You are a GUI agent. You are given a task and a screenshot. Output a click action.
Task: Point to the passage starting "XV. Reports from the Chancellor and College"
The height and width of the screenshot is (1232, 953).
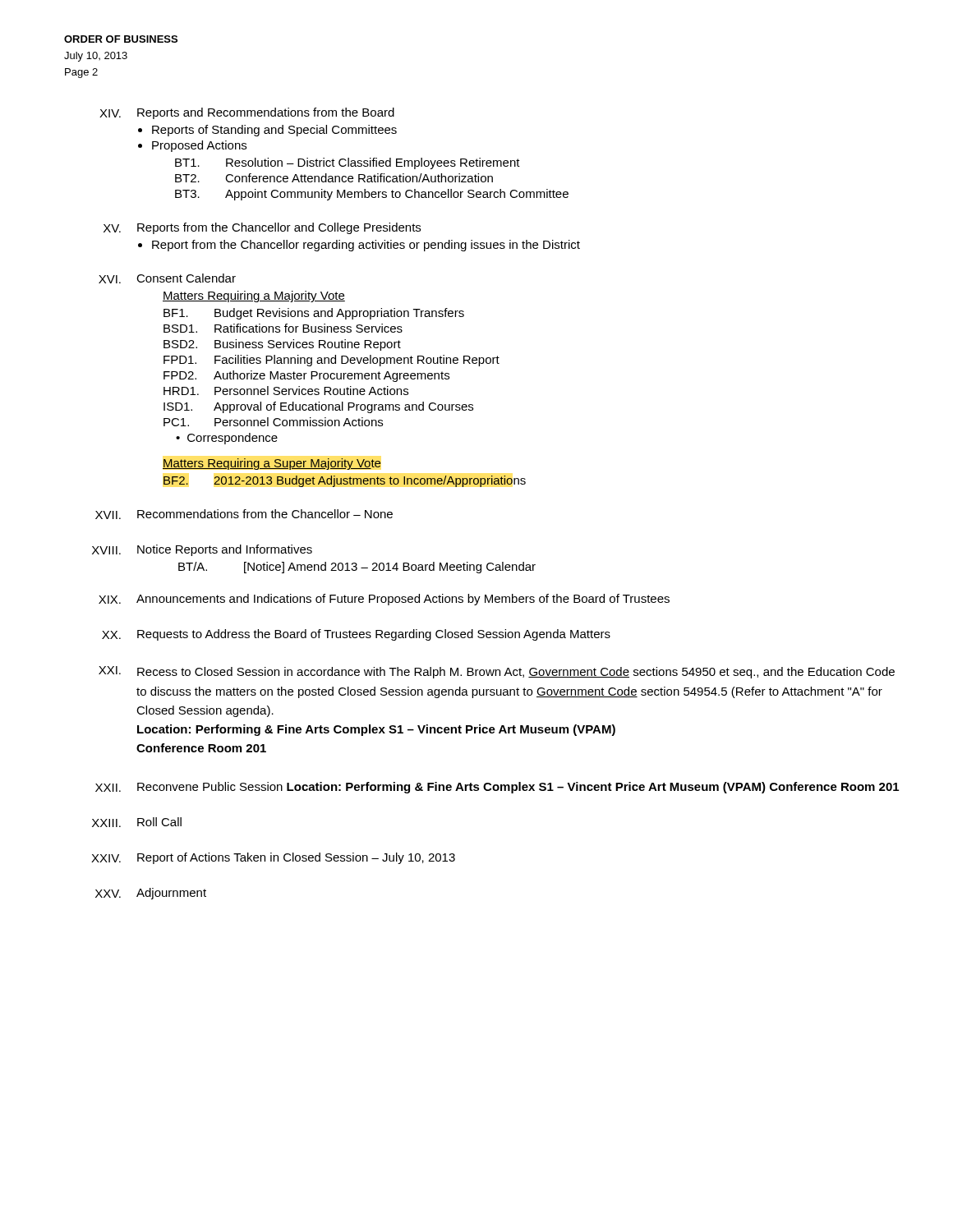point(484,237)
